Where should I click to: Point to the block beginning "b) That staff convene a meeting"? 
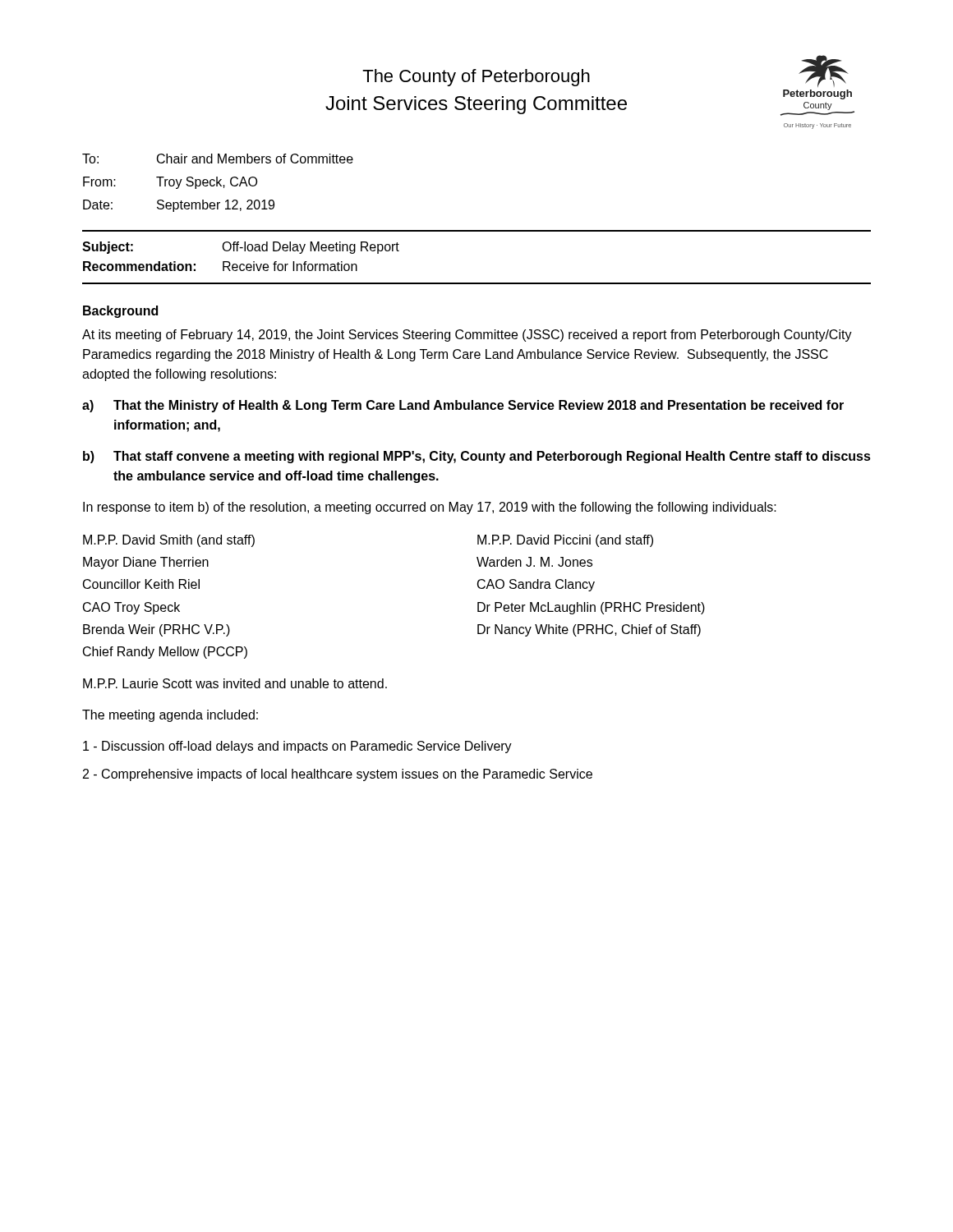[476, 467]
